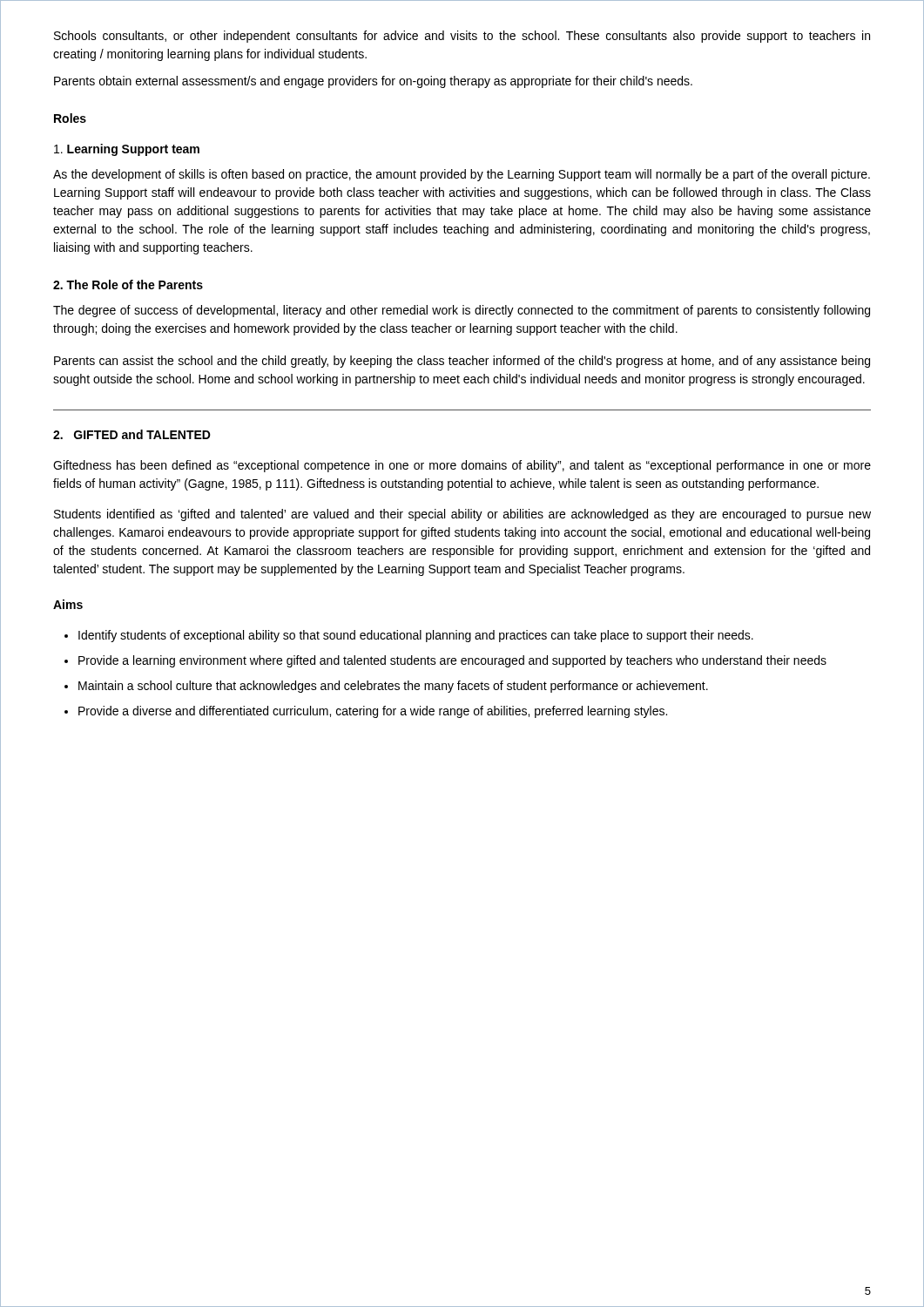Locate the section header that reads "1. Learning Support team"

point(127,150)
